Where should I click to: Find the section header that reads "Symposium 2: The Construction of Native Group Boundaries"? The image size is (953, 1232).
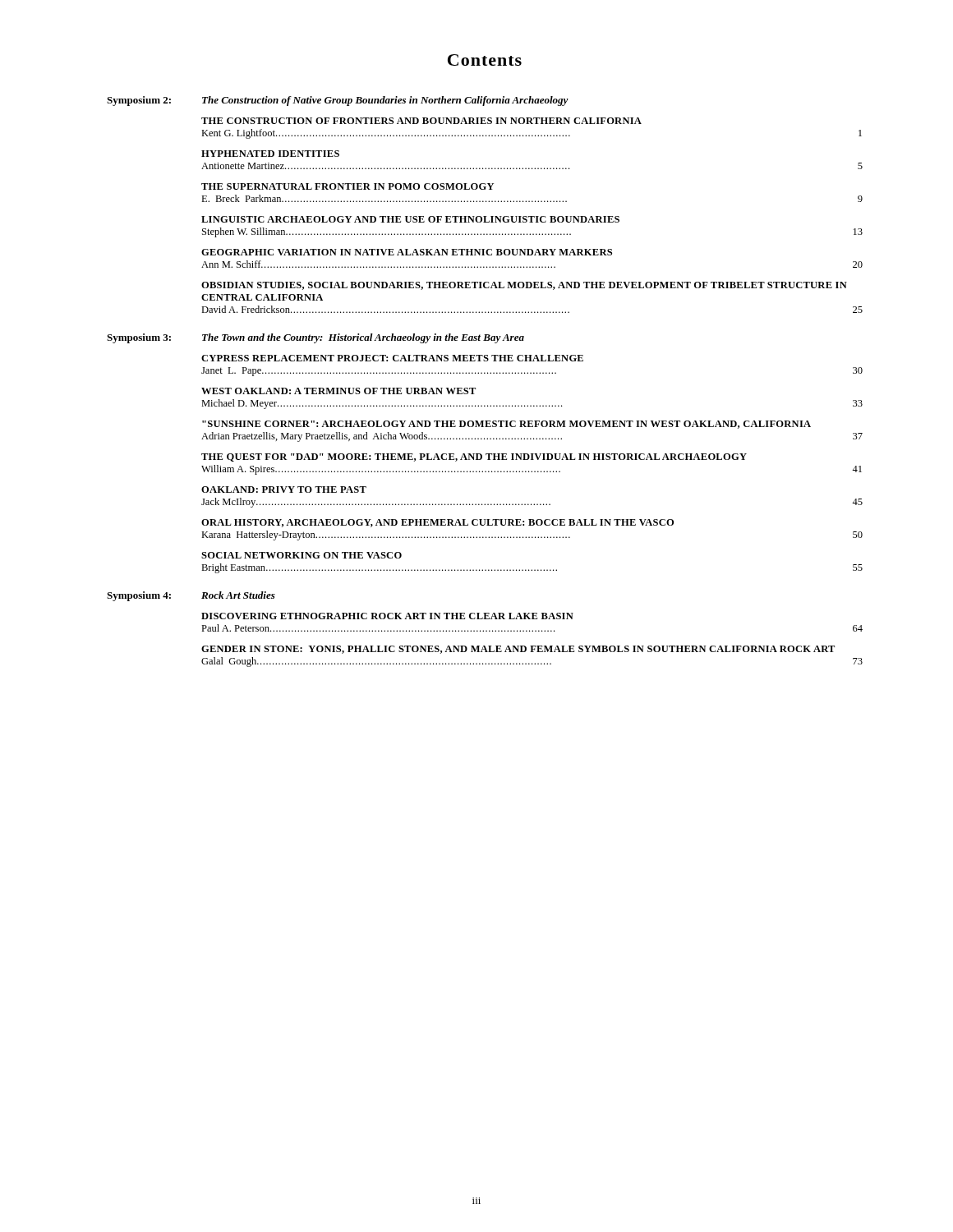pyautogui.click(x=485, y=100)
